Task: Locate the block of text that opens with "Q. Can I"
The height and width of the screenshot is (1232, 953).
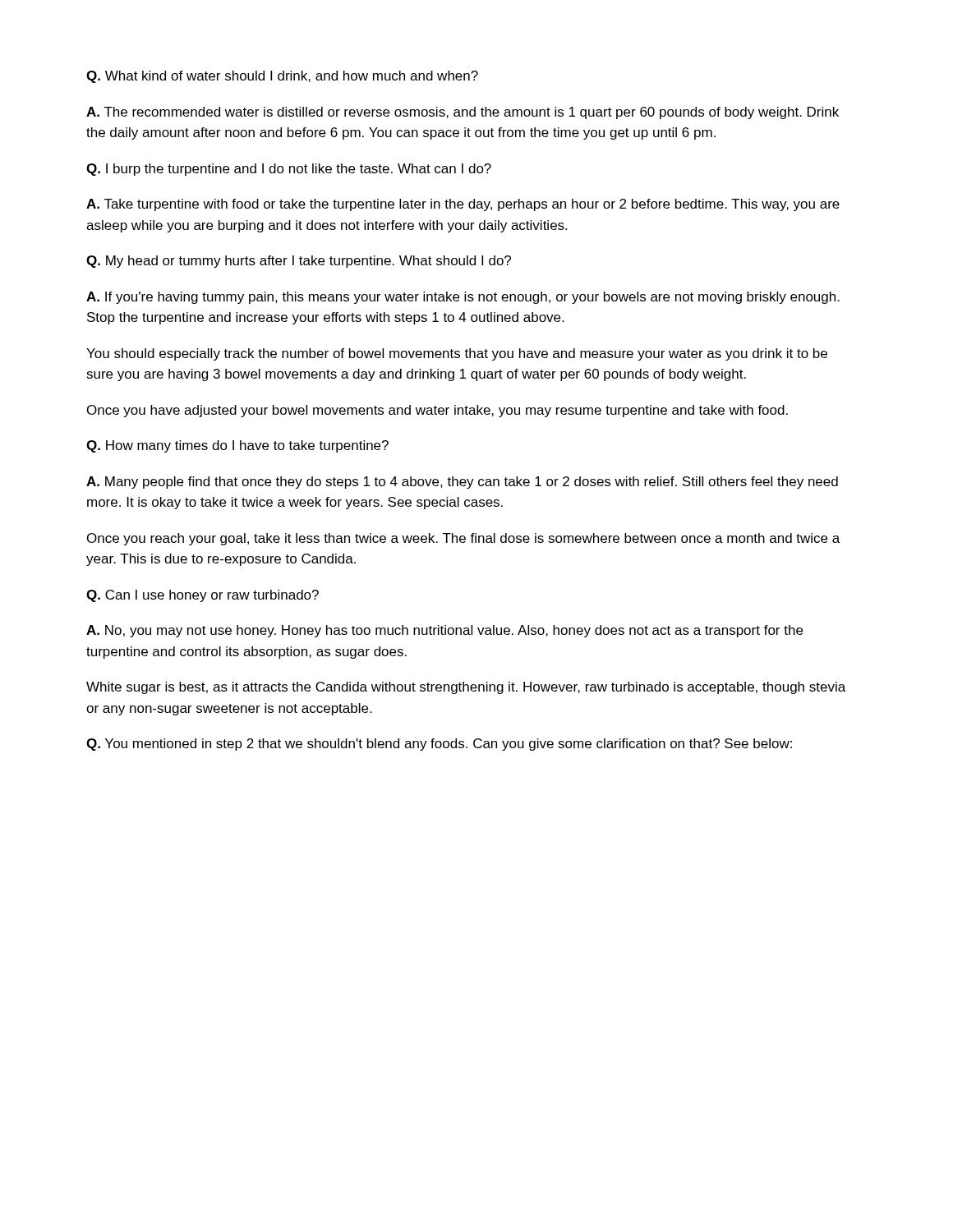Action: point(203,595)
